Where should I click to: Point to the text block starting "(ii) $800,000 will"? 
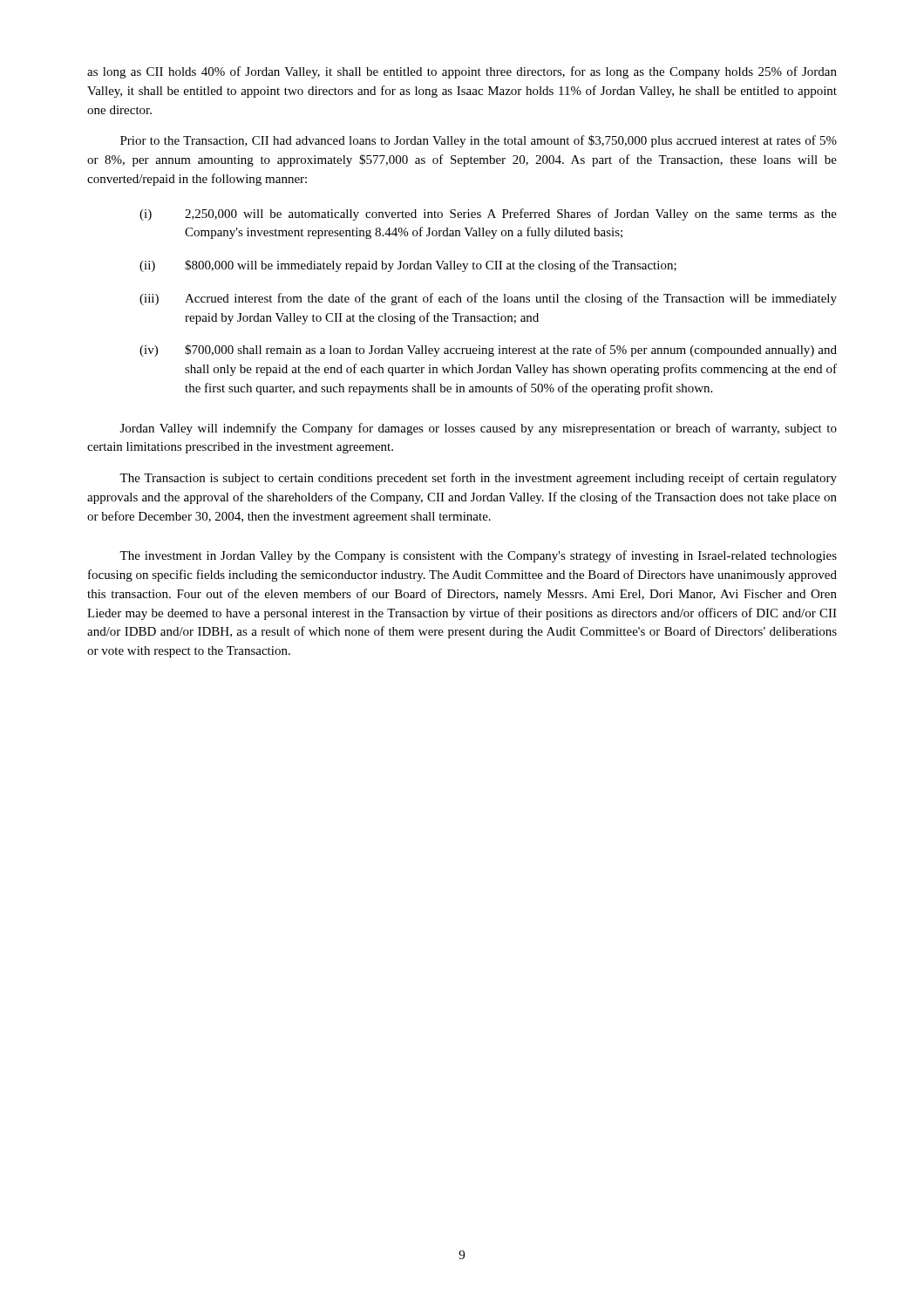(x=488, y=266)
